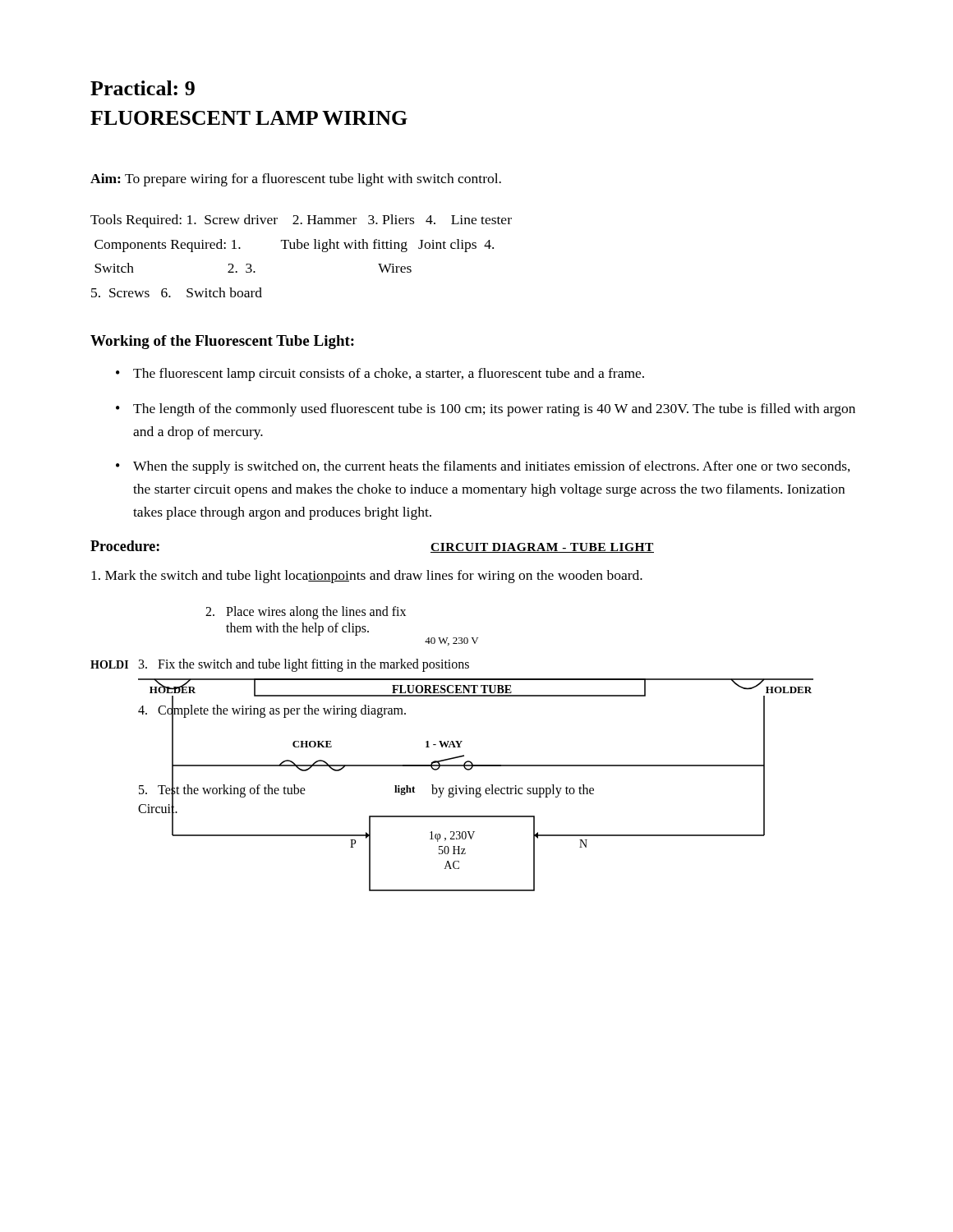The width and height of the screenshot is (953, 1232).
Task: Point to the block beginning "Mark the switch and tube light"
Action: 367,575
